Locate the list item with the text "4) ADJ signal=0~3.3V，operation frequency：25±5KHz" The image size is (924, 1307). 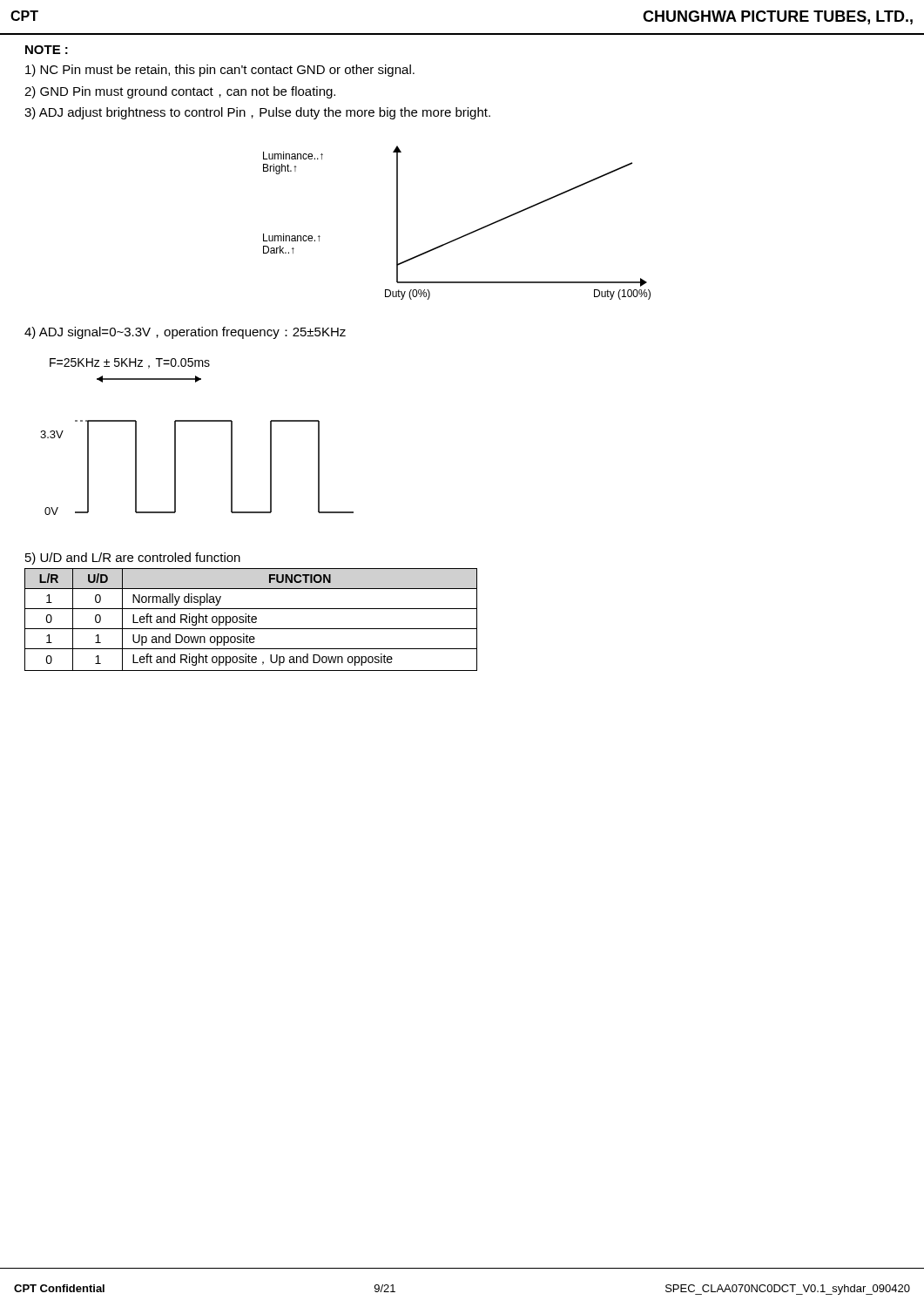[185, 331]
